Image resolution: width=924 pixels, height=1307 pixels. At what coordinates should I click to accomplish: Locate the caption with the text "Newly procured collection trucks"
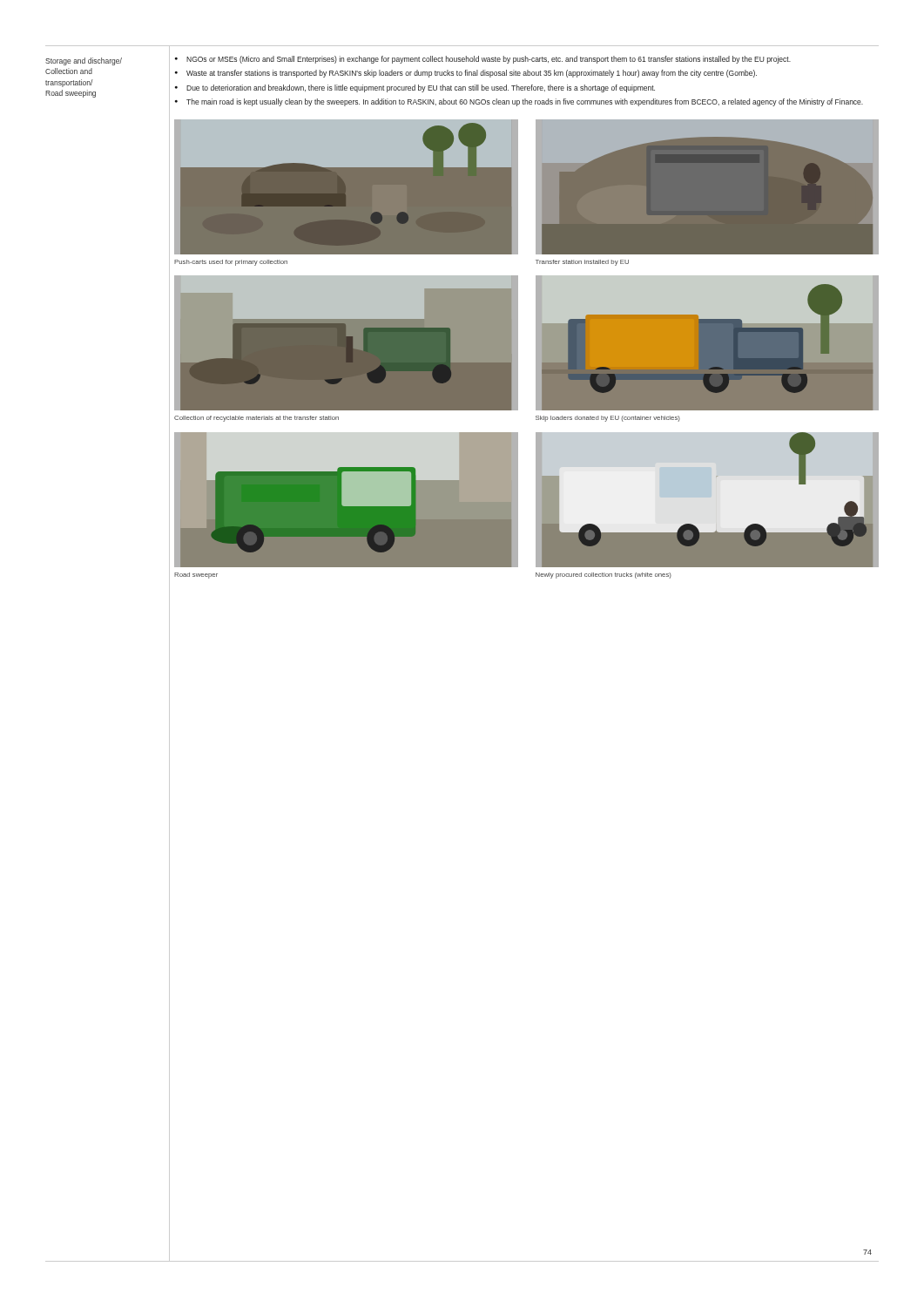(603, 574)
